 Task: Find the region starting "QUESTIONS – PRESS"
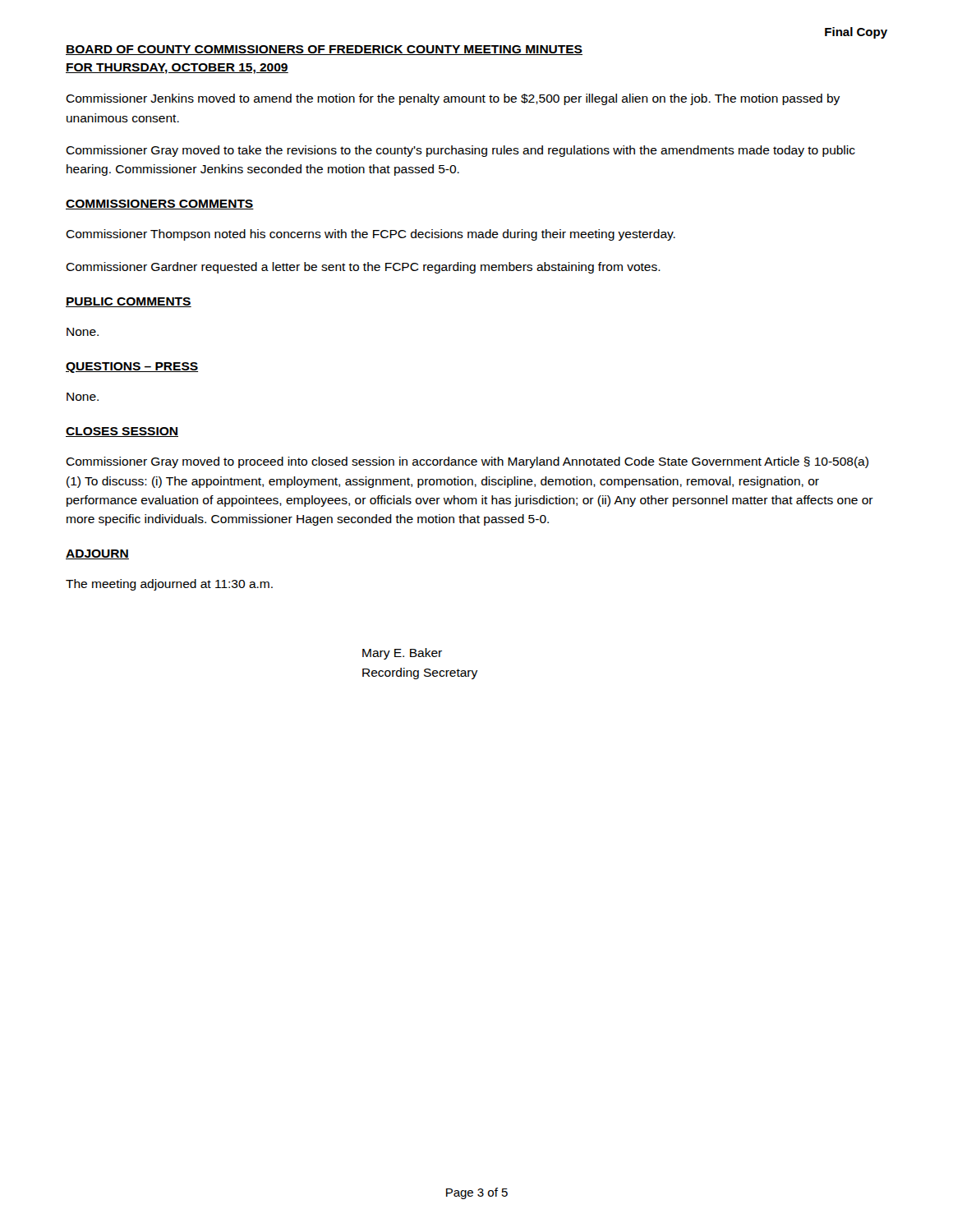(x=132, y=366)
